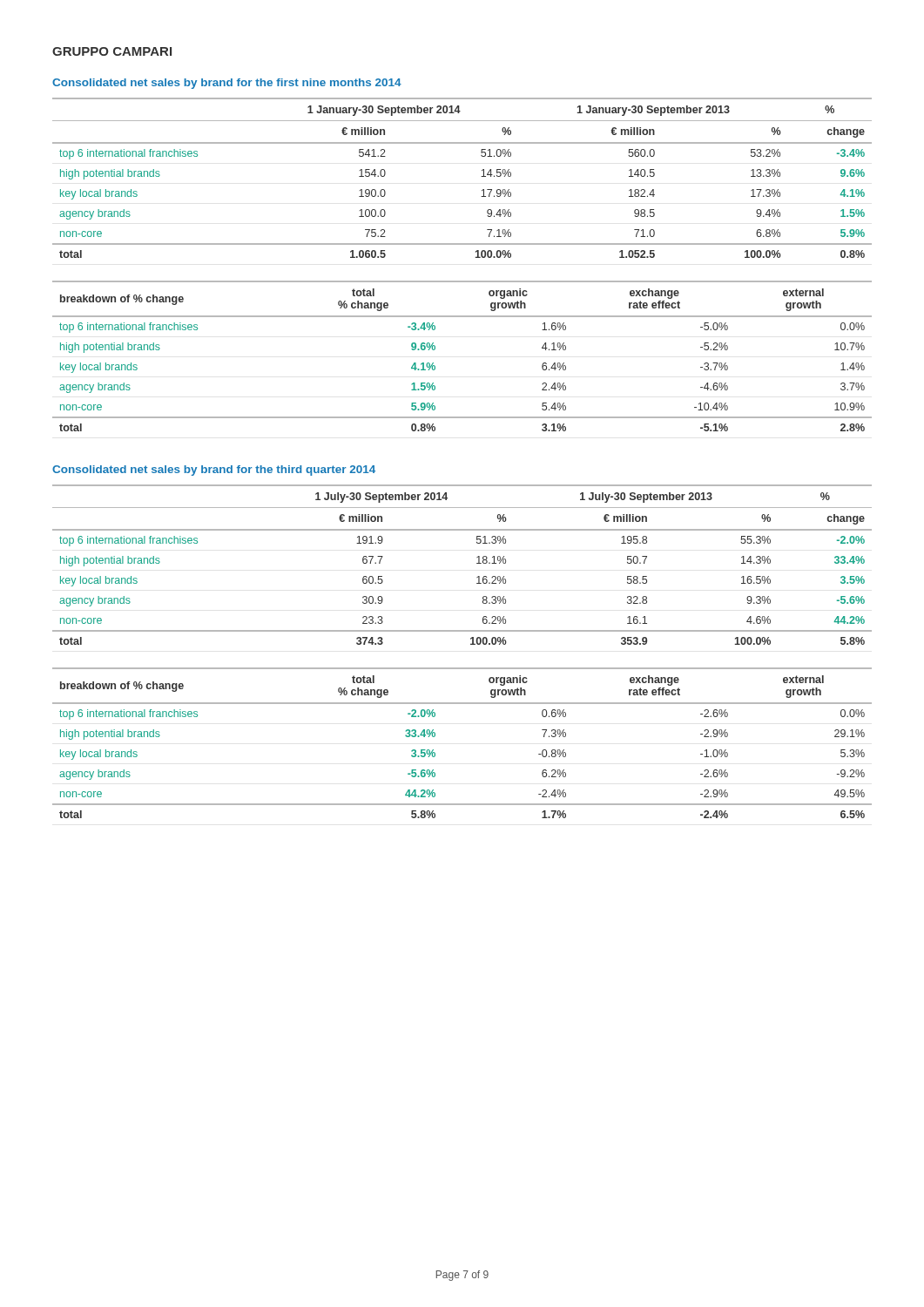Click on the section header that says "Consolidated net sales by brand for the first"
924x1307 pixels.
[x=227, y=82]
